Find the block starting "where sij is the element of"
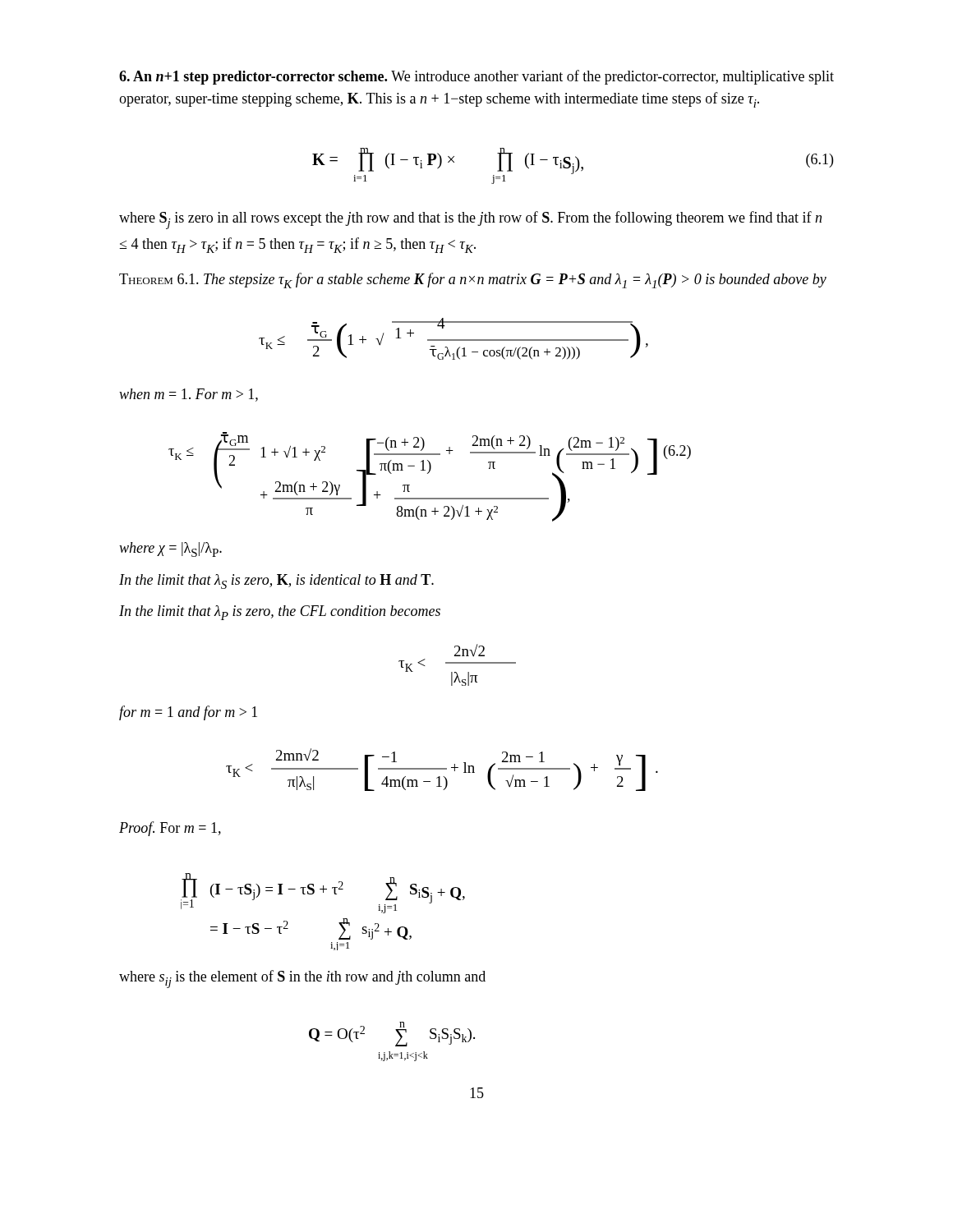This screenshot has width=953, height=1232. [302, 978]
